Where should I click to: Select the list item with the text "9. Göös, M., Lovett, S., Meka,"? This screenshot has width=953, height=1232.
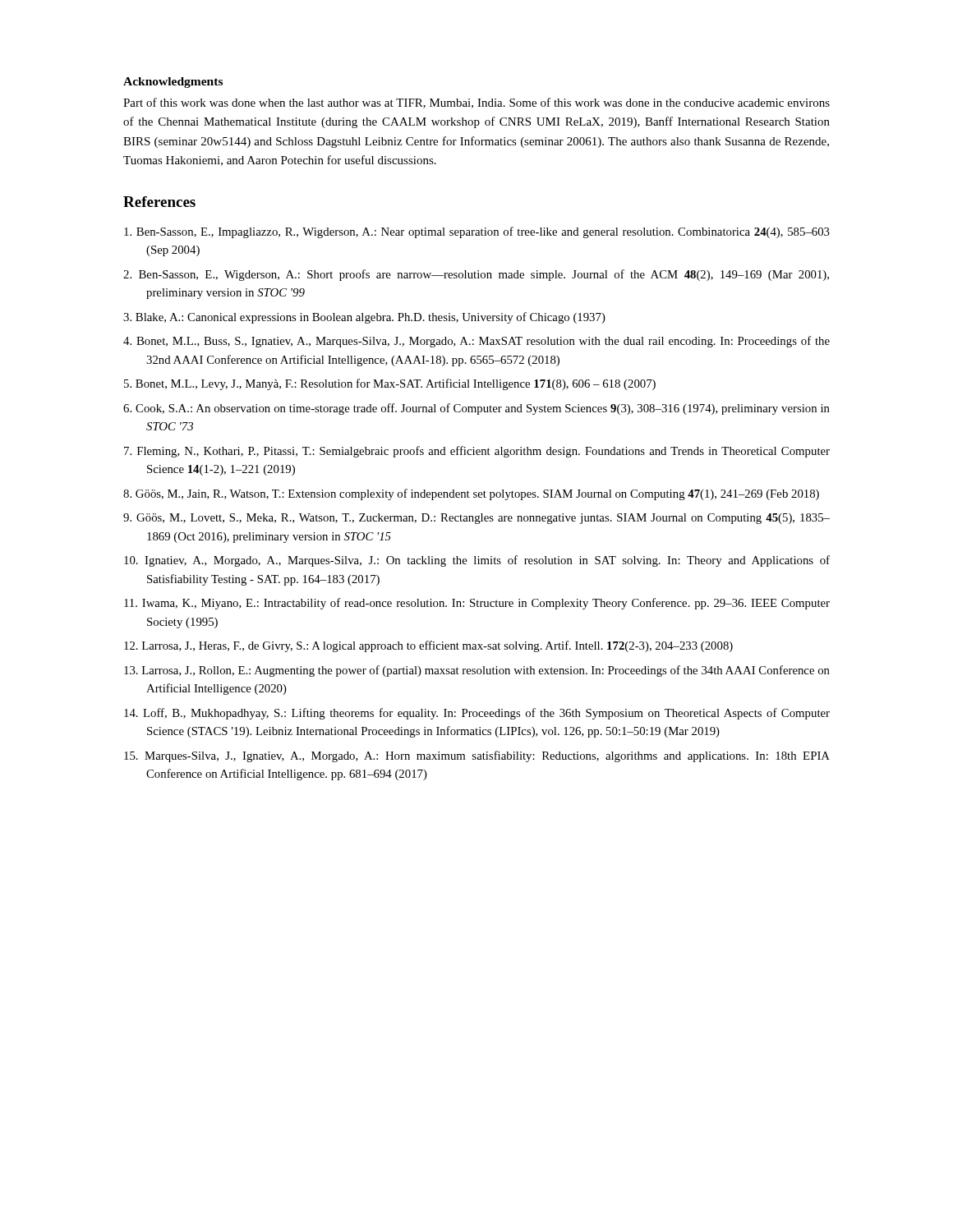point(476,527)
